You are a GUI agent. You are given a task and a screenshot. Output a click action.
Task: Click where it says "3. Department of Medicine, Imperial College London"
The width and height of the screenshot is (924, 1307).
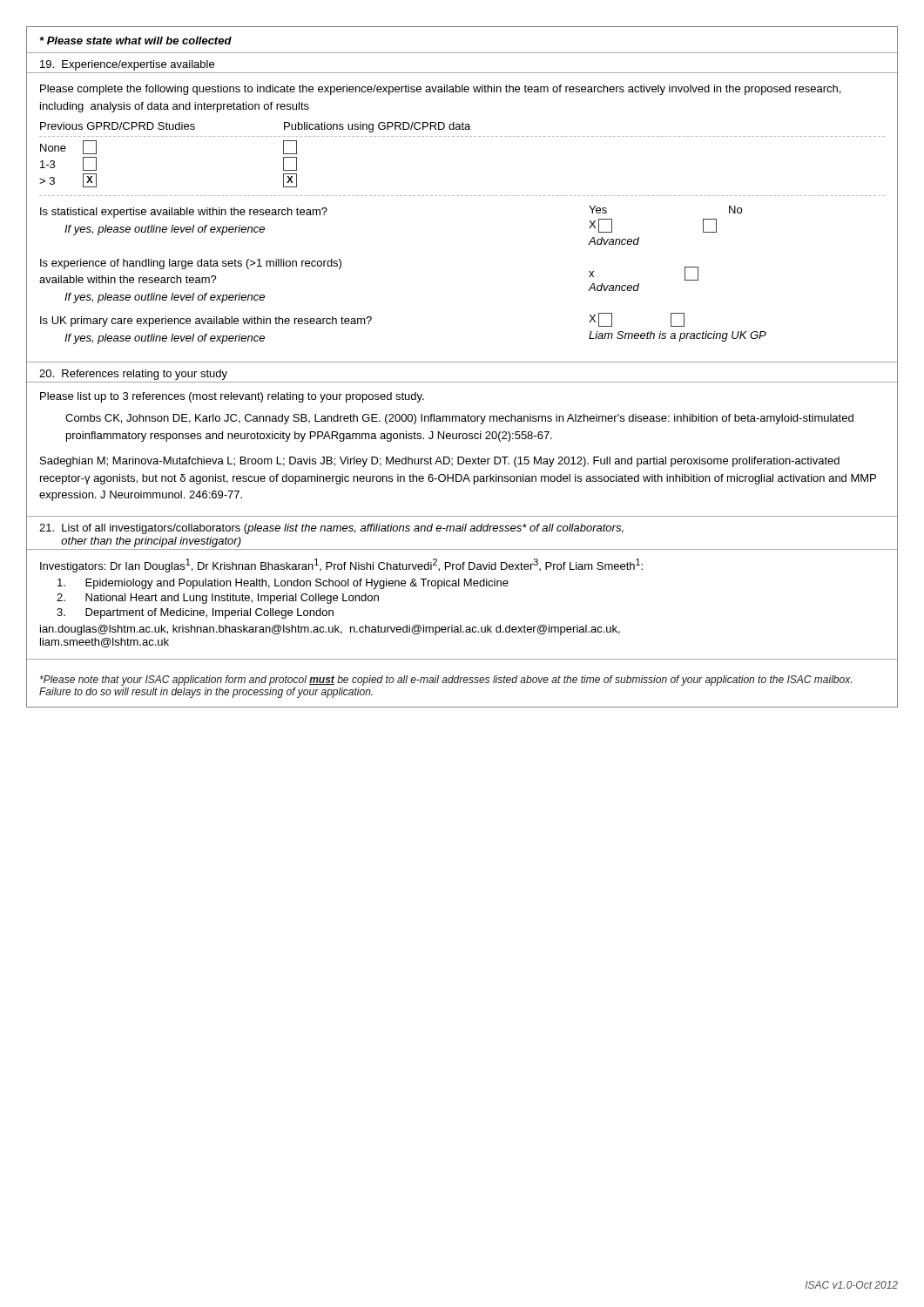click(195, 612)
